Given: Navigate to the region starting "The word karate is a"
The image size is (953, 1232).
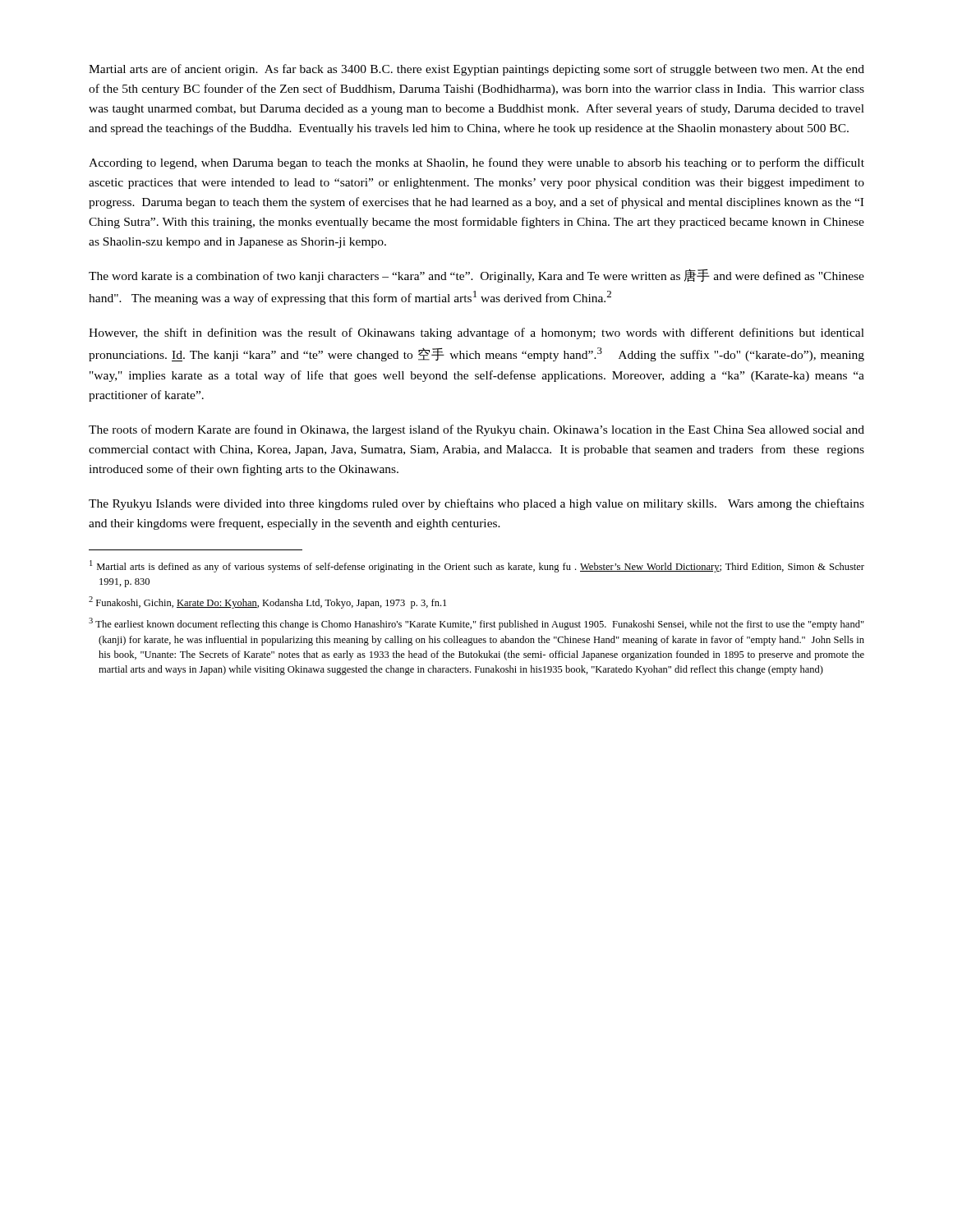Looking at the screenshot, I should (476, 287).
